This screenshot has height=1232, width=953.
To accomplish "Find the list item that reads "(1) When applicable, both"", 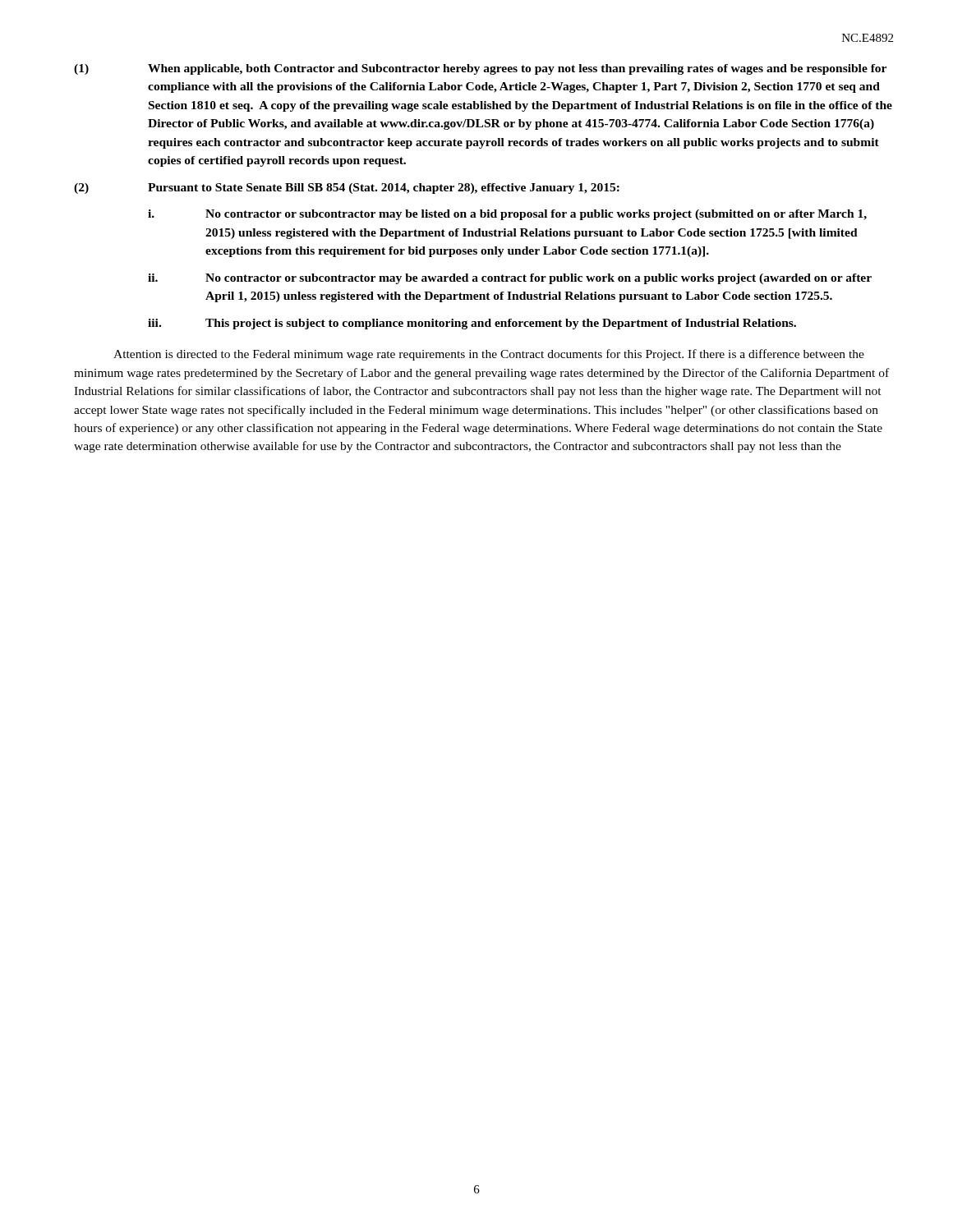I will [x=484, y=115].
